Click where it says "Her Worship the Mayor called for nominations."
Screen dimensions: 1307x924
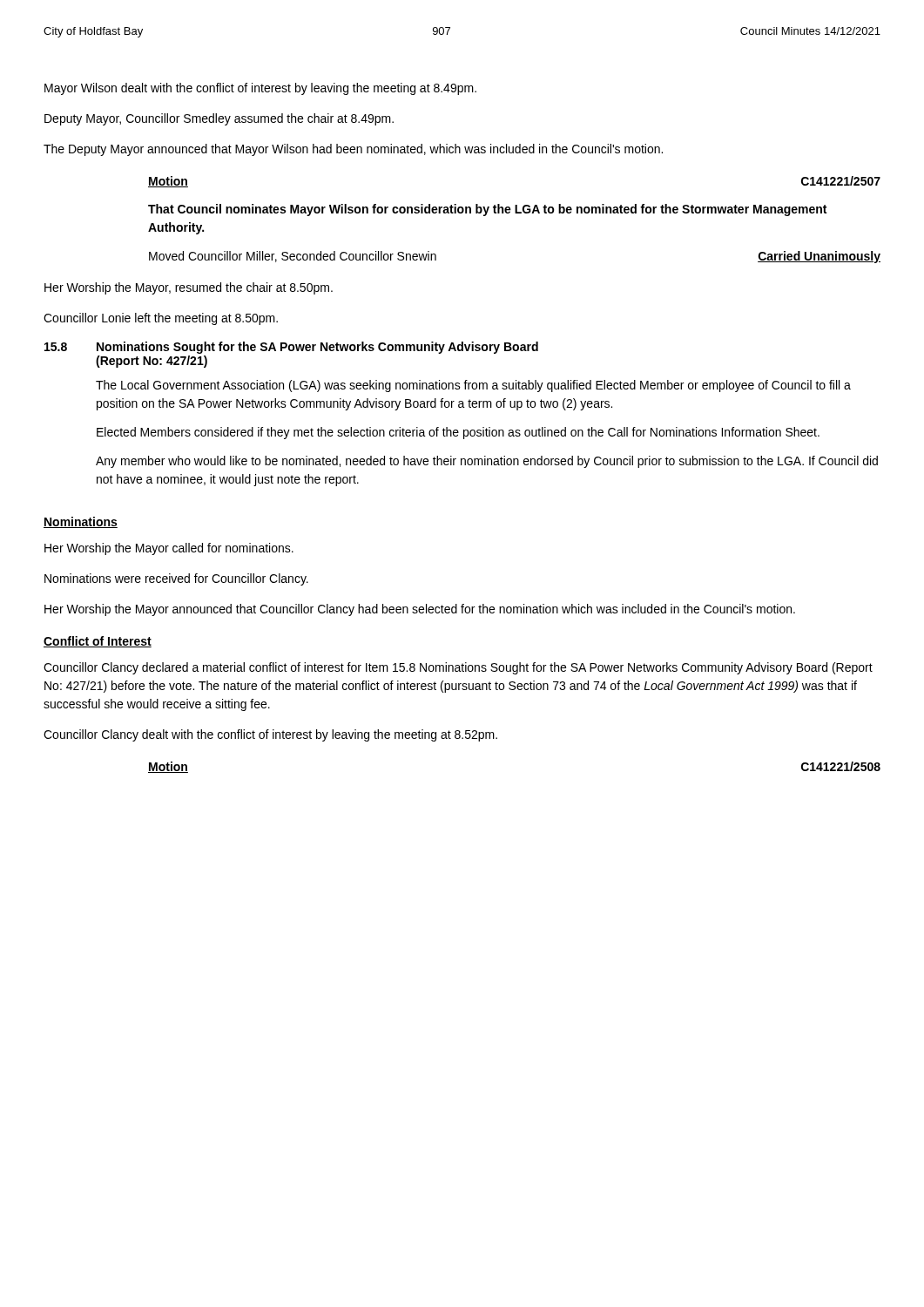pos(169,548)
